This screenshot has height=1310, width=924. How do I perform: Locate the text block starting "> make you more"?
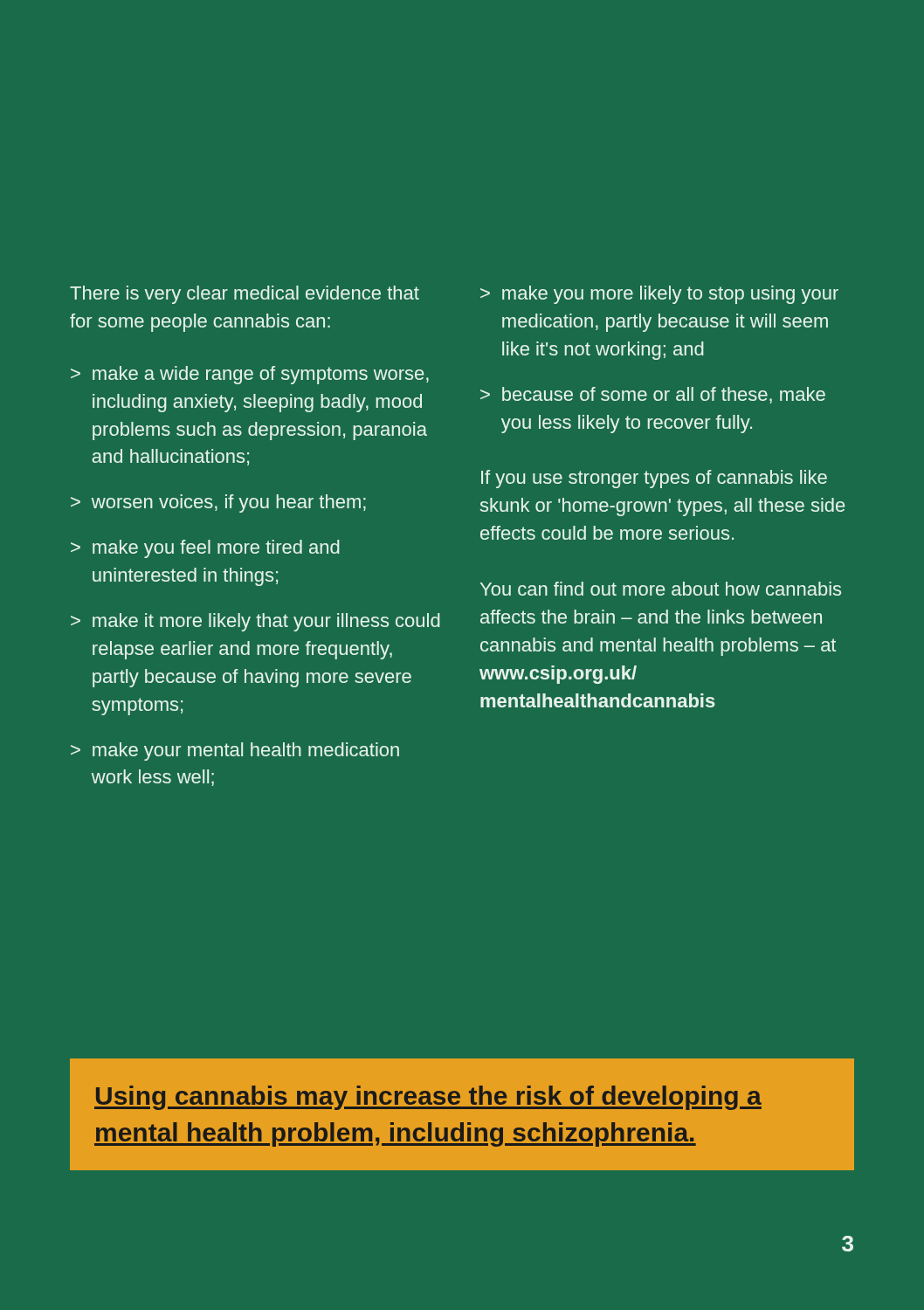pos(667,321)
